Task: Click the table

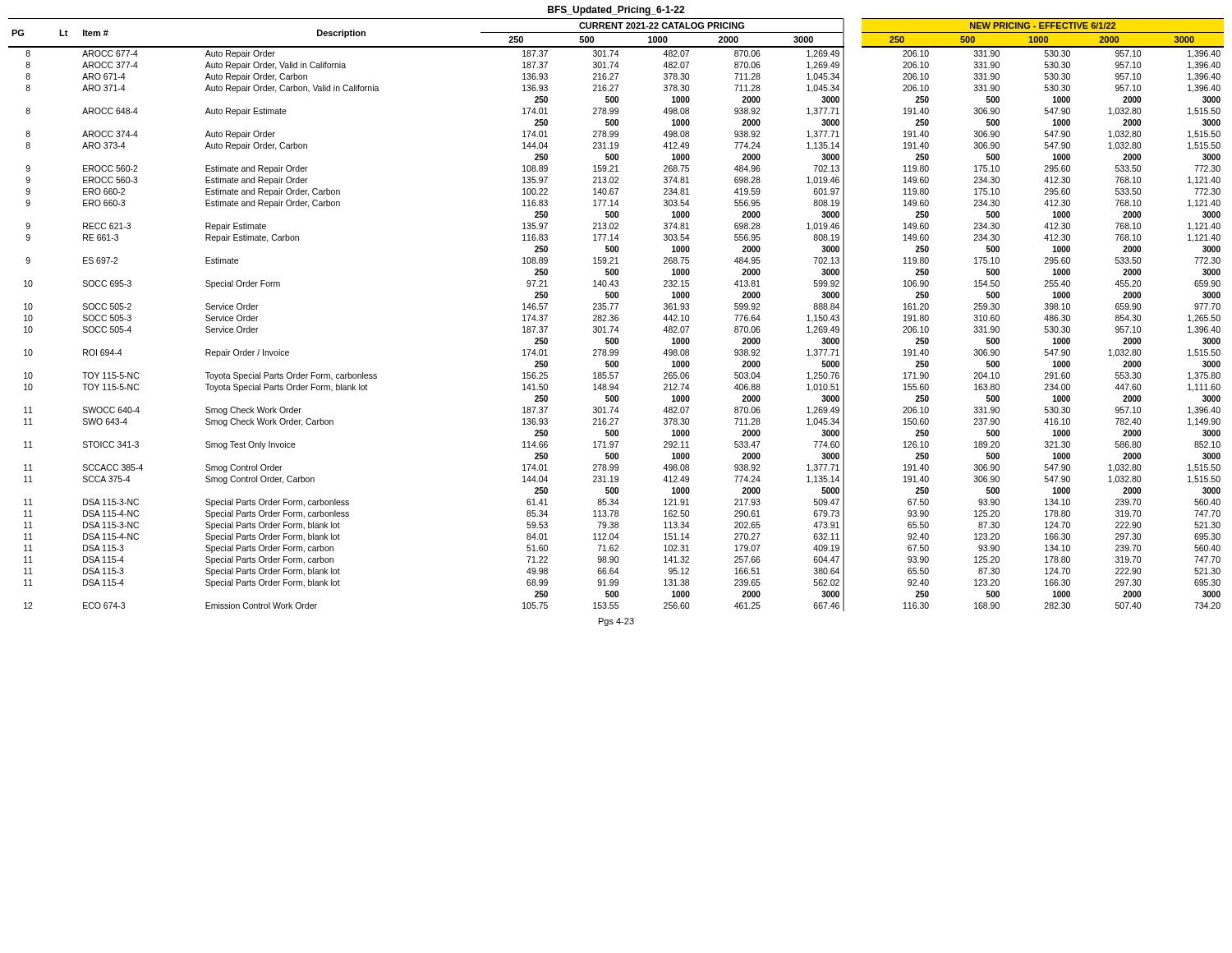Action: pyautogui.click(x=616, y=315)
